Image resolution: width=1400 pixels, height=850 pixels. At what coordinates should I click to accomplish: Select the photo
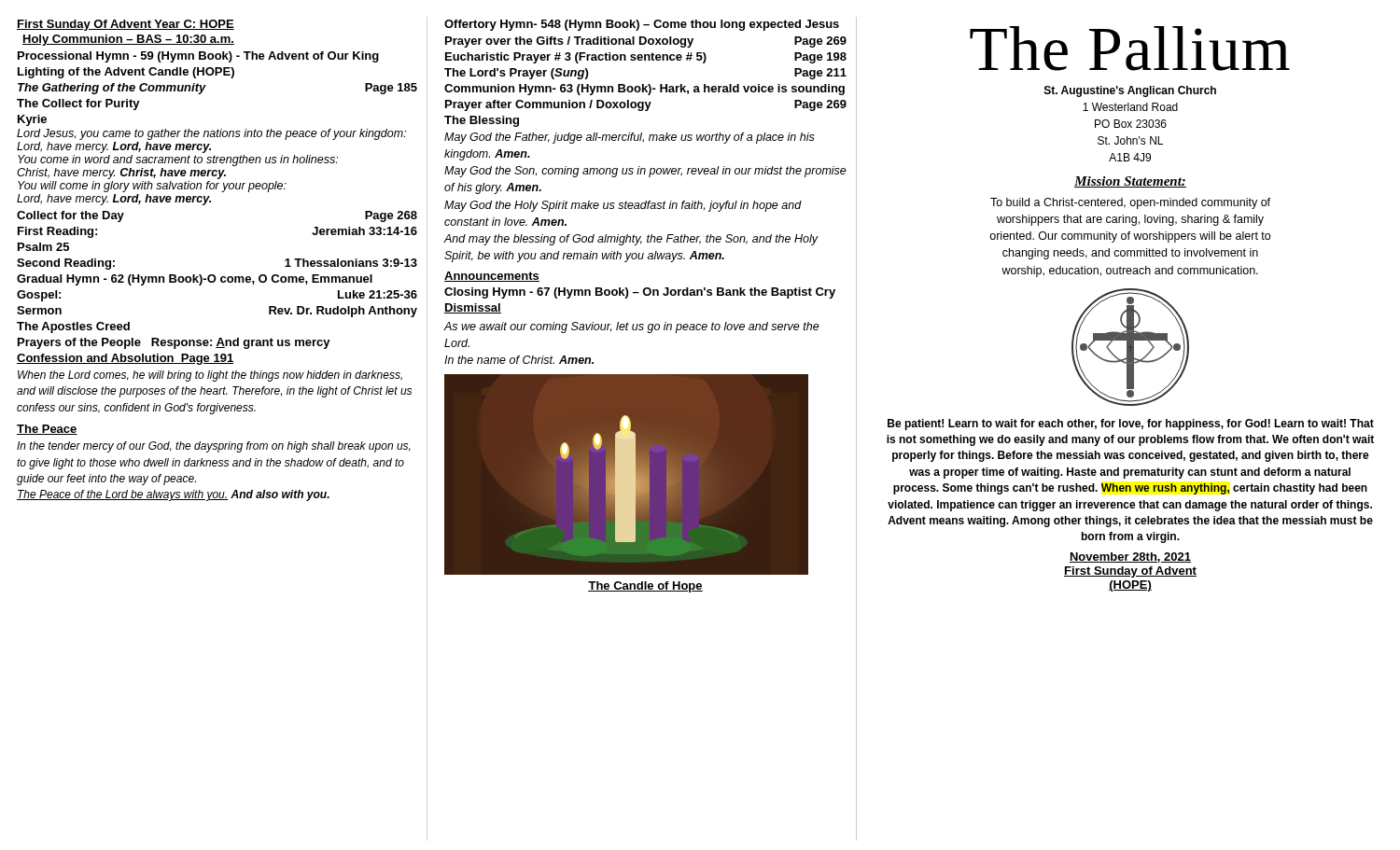tap(626, 475)
